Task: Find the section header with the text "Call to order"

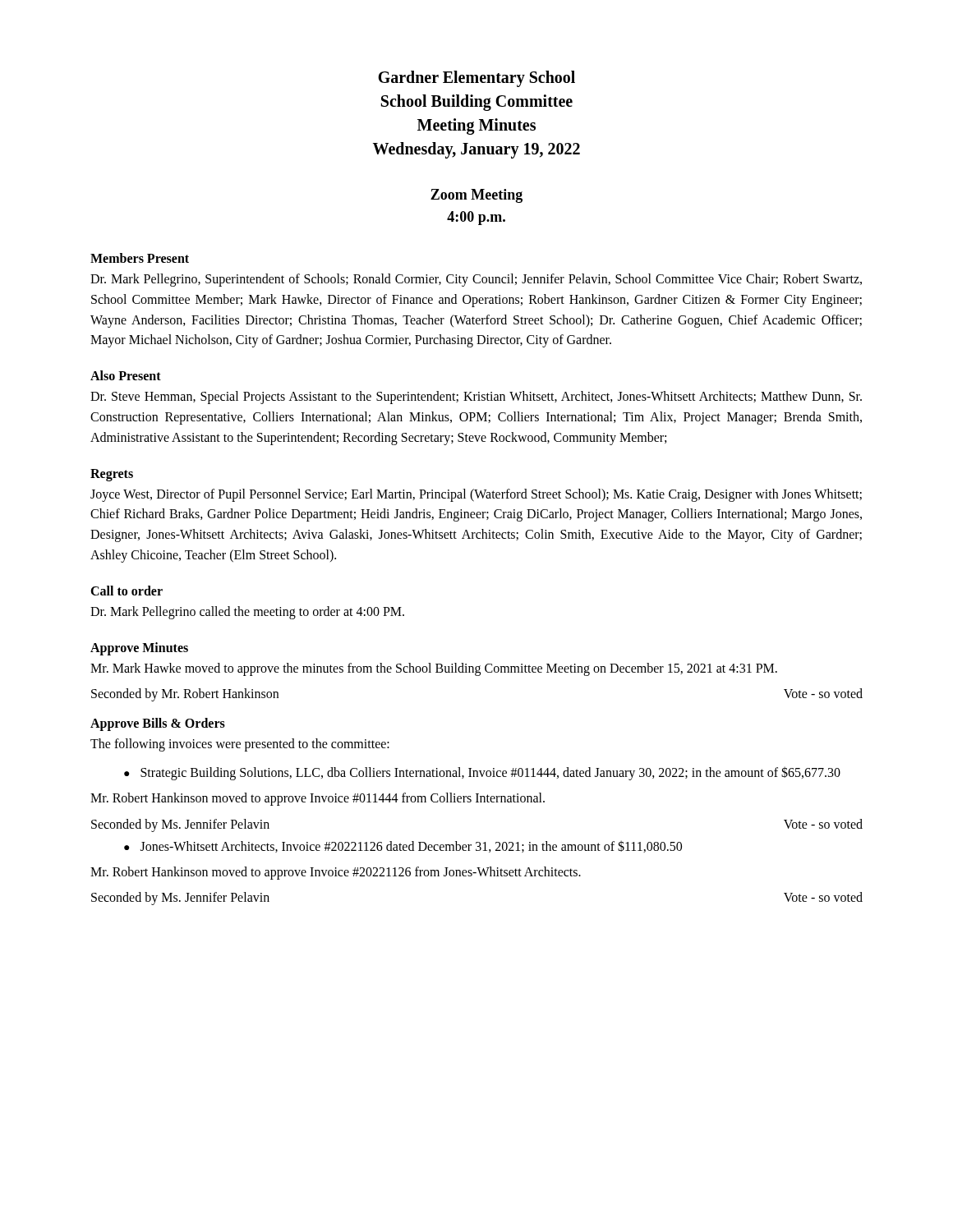Action: pyautogui.click(x=127, y=591)
